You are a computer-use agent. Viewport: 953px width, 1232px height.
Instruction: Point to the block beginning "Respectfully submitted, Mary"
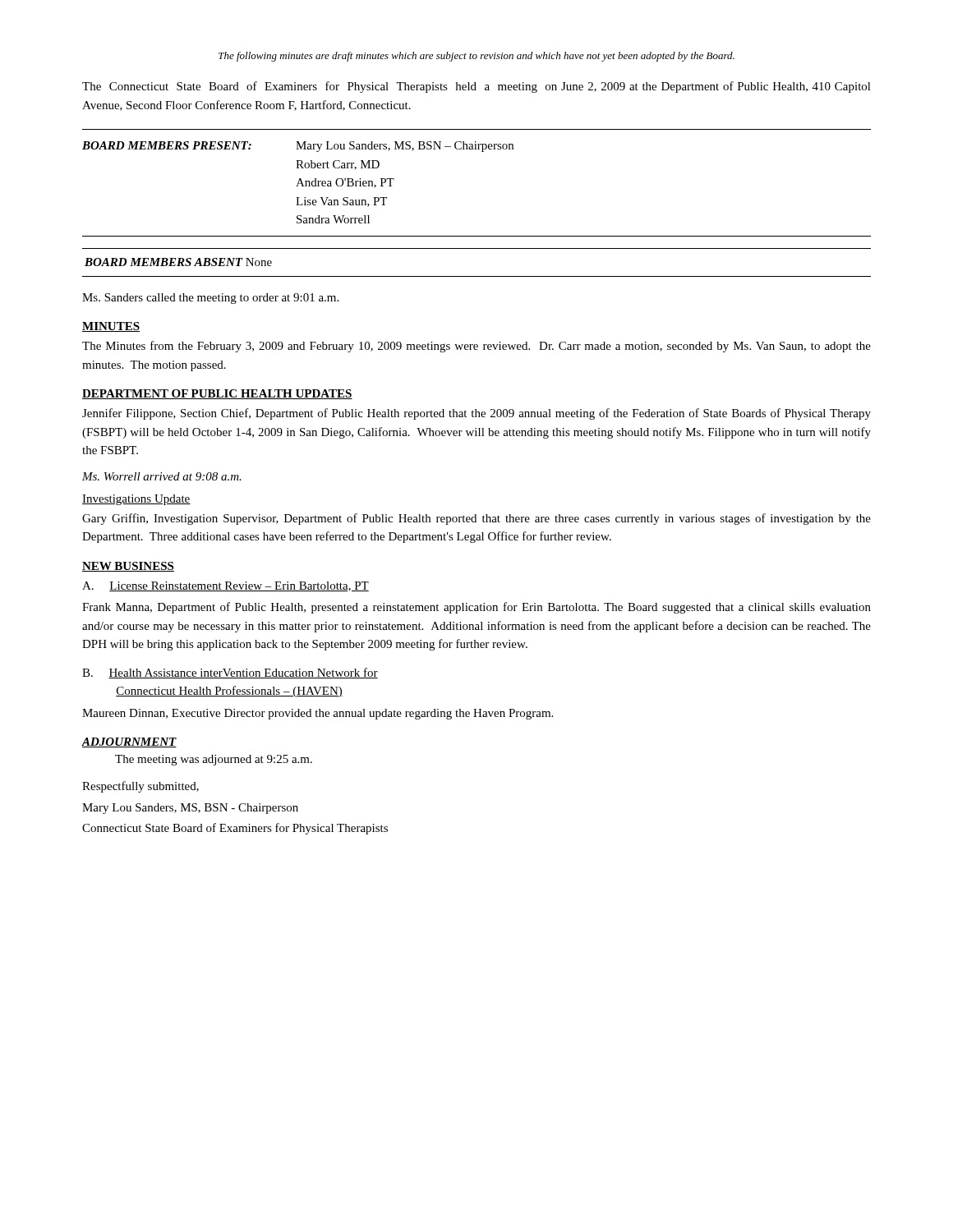(x=235, y=807)
